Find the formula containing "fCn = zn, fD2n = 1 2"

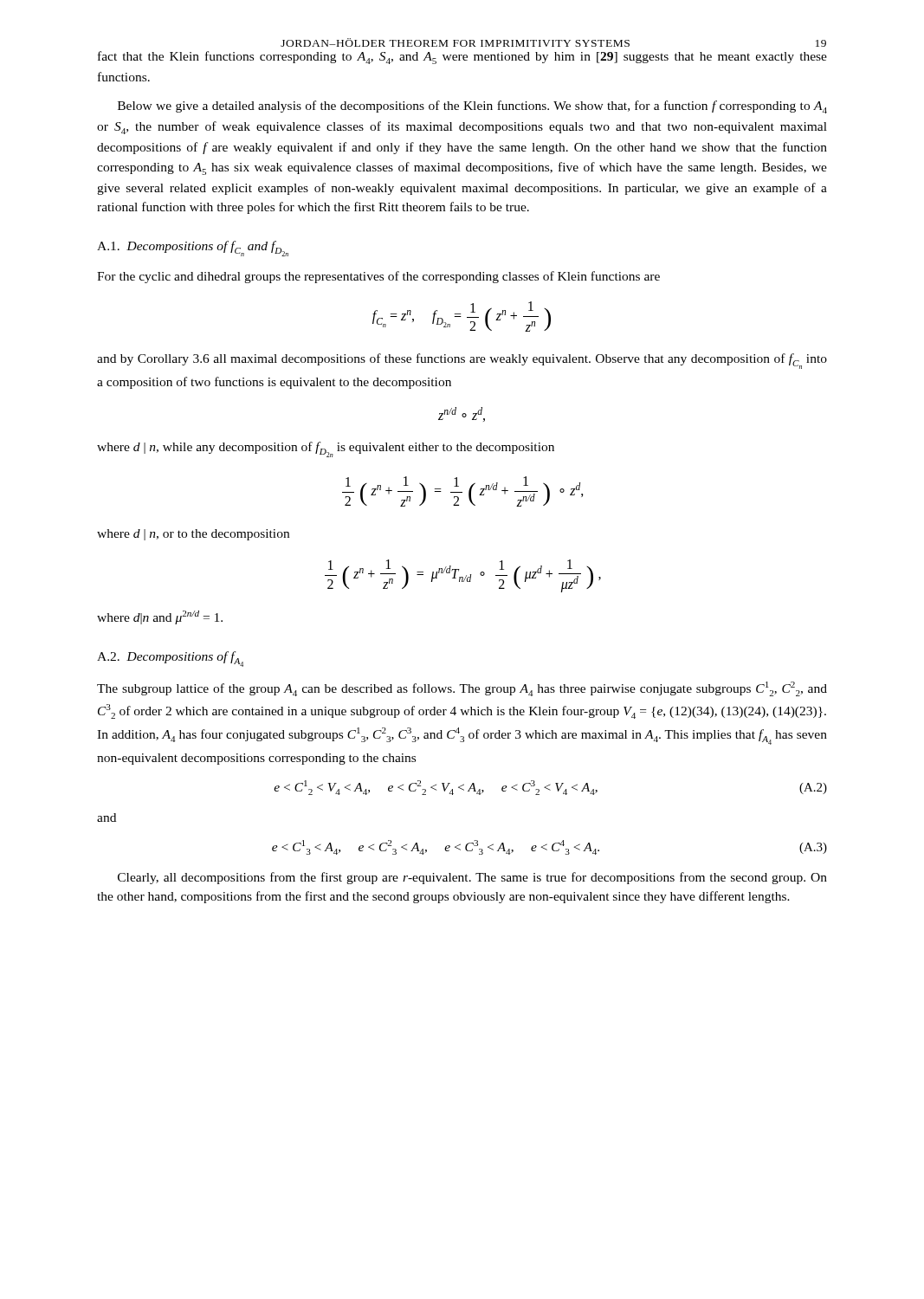click(x=462, y=318)
